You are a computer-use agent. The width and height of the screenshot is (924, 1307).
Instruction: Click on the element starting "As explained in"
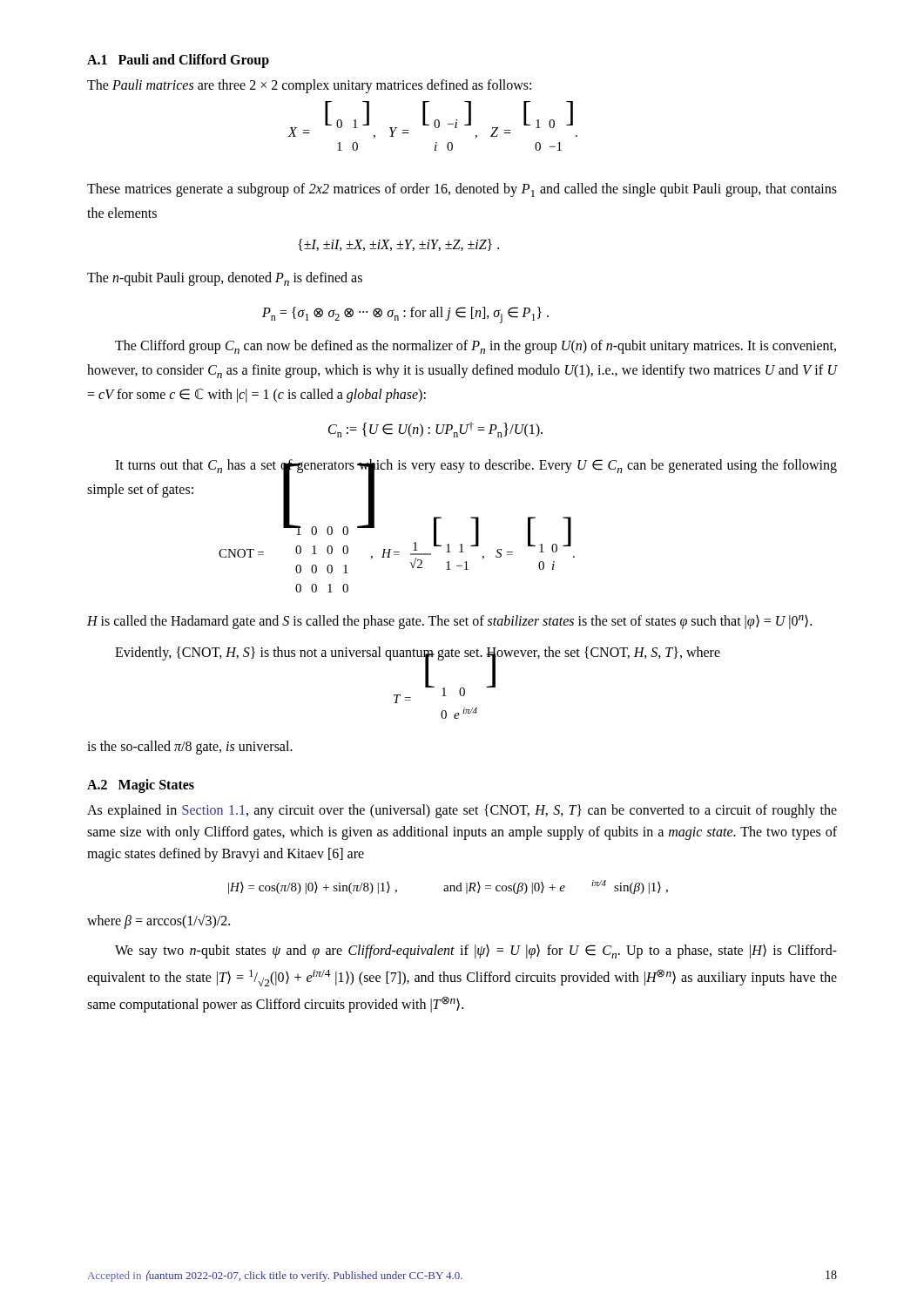[x=462, y=832]
